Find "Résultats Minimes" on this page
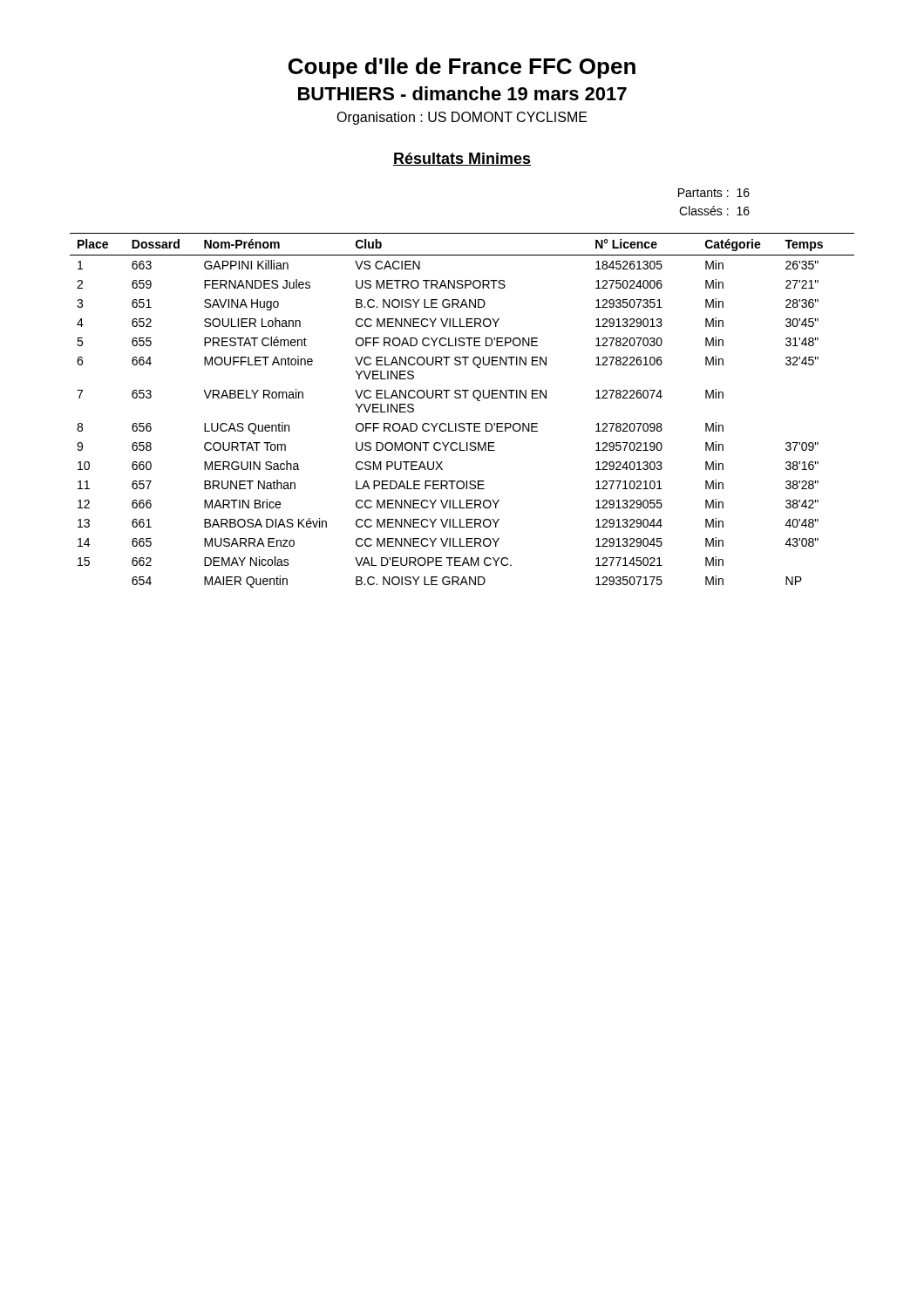The height and width of the screenshot is (1308, 924). pyautogui.click(x=462, y=159)
